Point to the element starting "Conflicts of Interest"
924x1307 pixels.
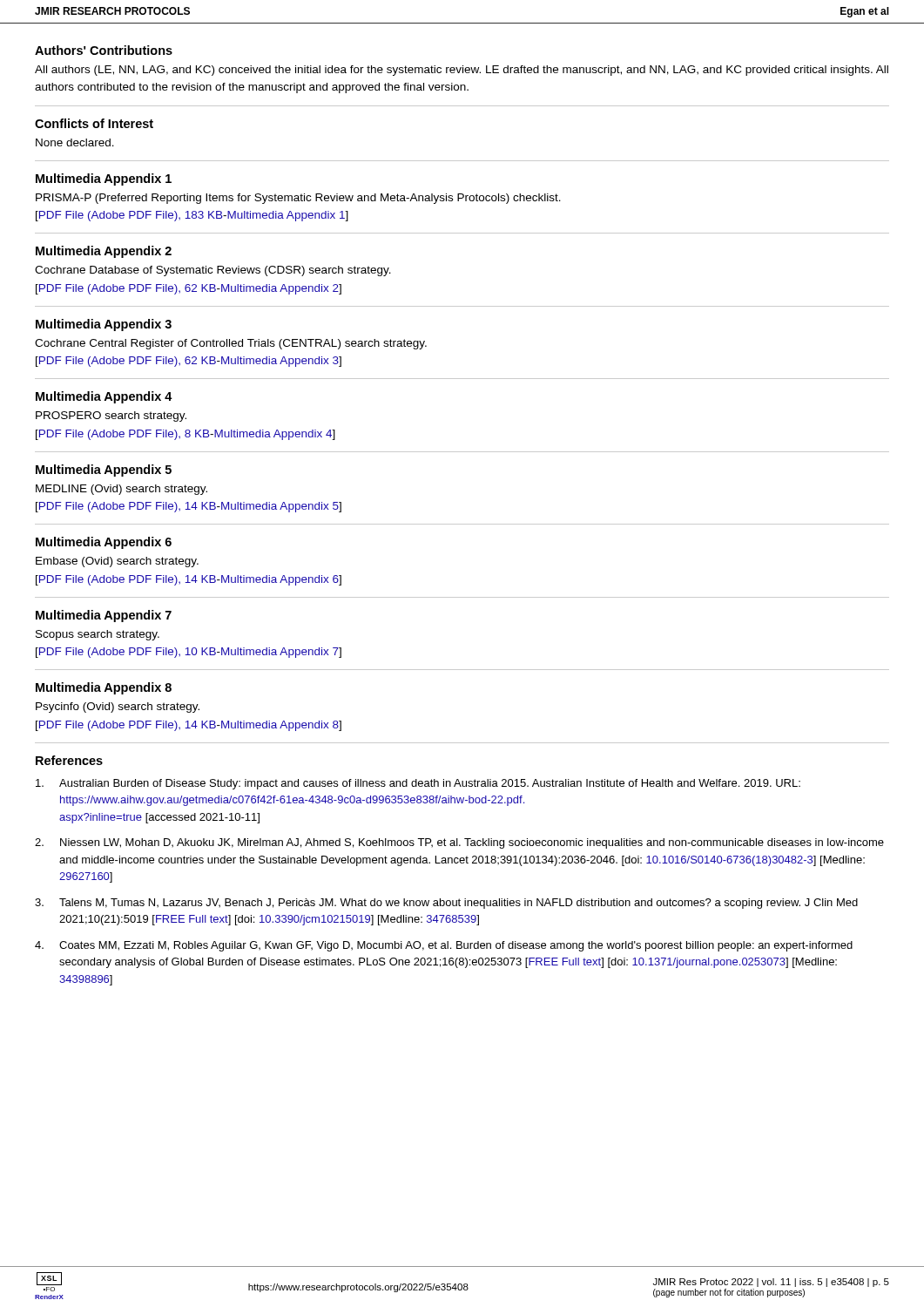click(x=94, y=123)
